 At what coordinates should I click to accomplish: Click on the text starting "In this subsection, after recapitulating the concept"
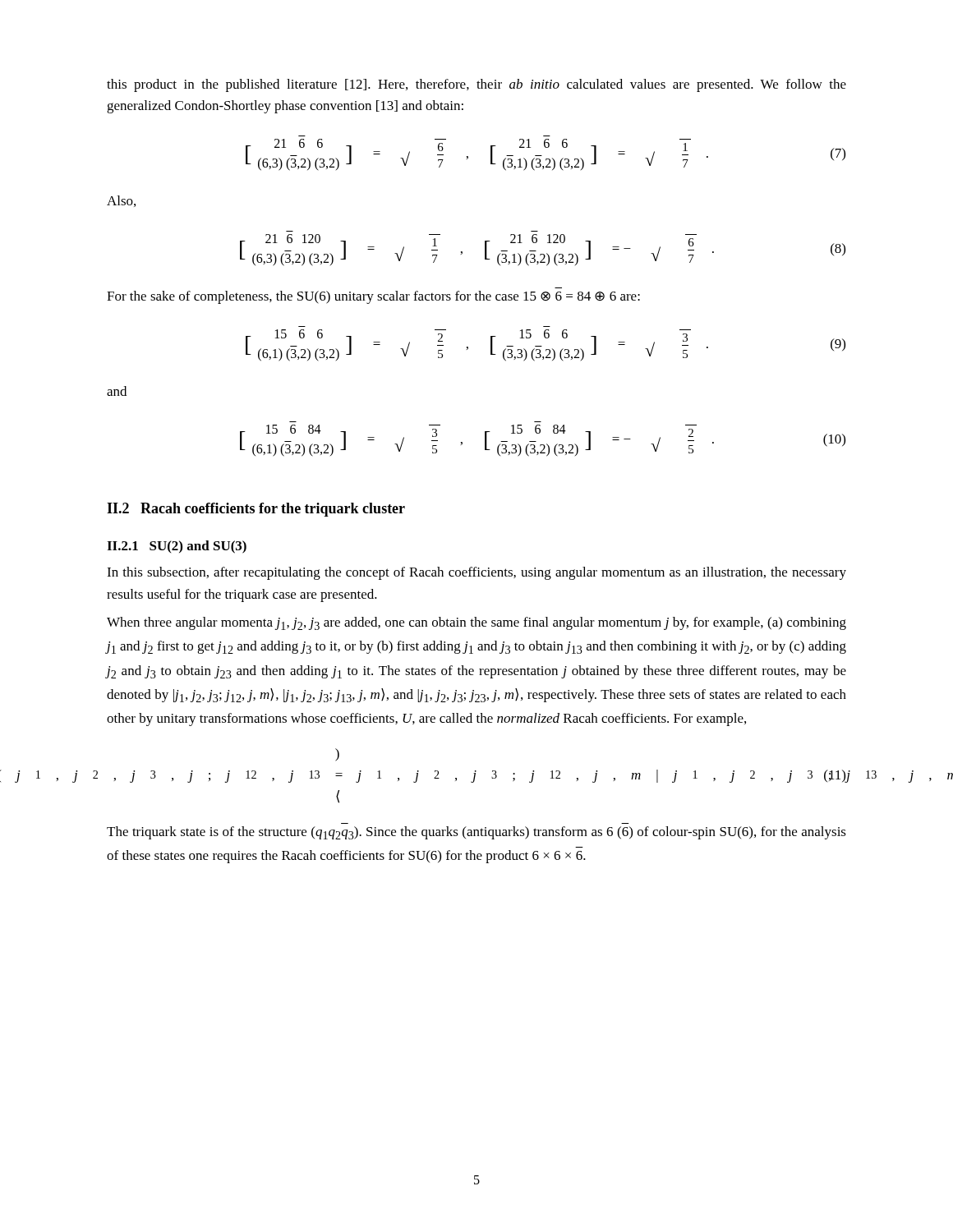[x=476, y=583]
